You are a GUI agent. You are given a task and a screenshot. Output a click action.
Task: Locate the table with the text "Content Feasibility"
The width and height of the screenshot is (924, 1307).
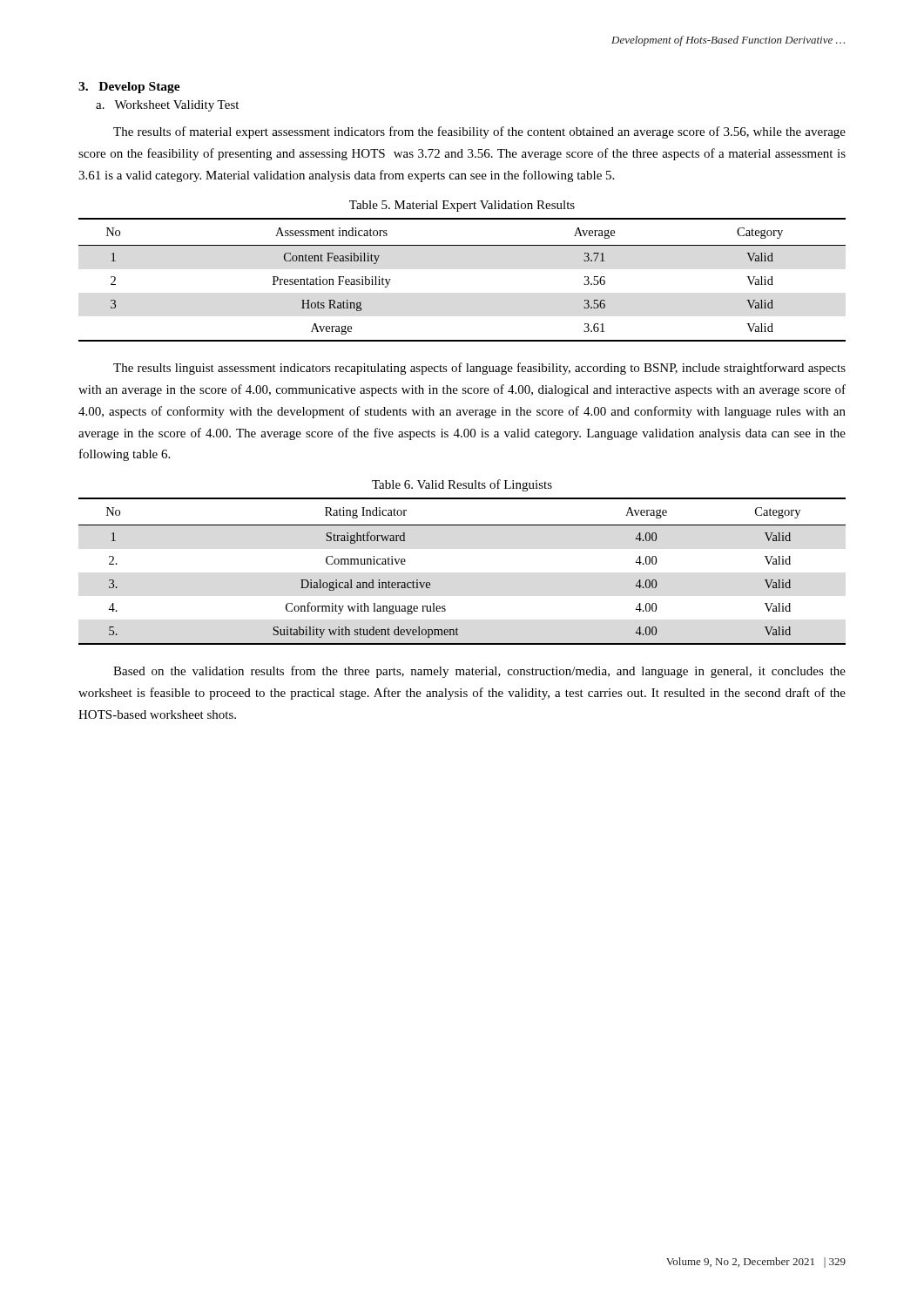pyautogui.click(x=462, y=280)
